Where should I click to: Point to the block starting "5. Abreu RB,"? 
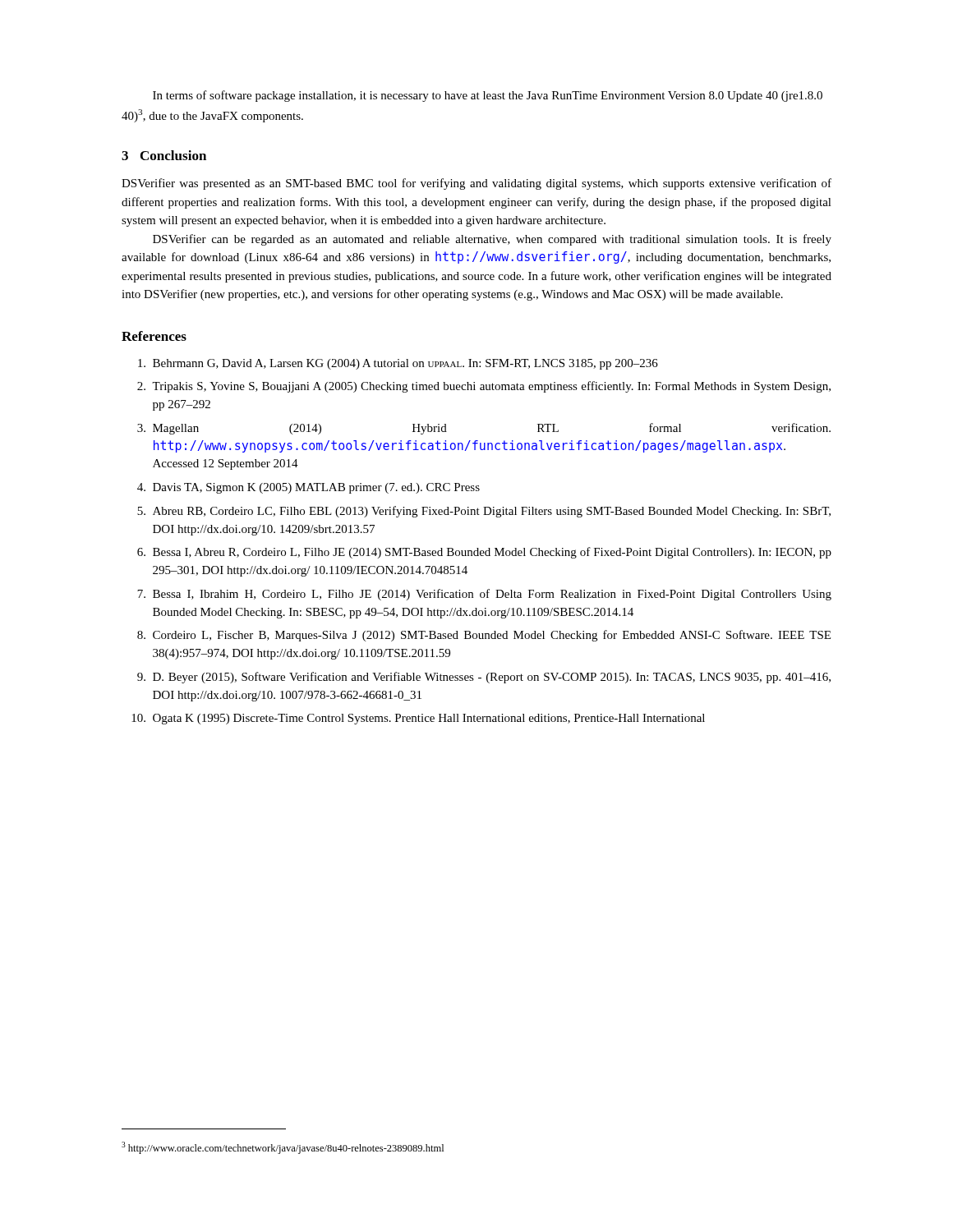tap(476, 520)
